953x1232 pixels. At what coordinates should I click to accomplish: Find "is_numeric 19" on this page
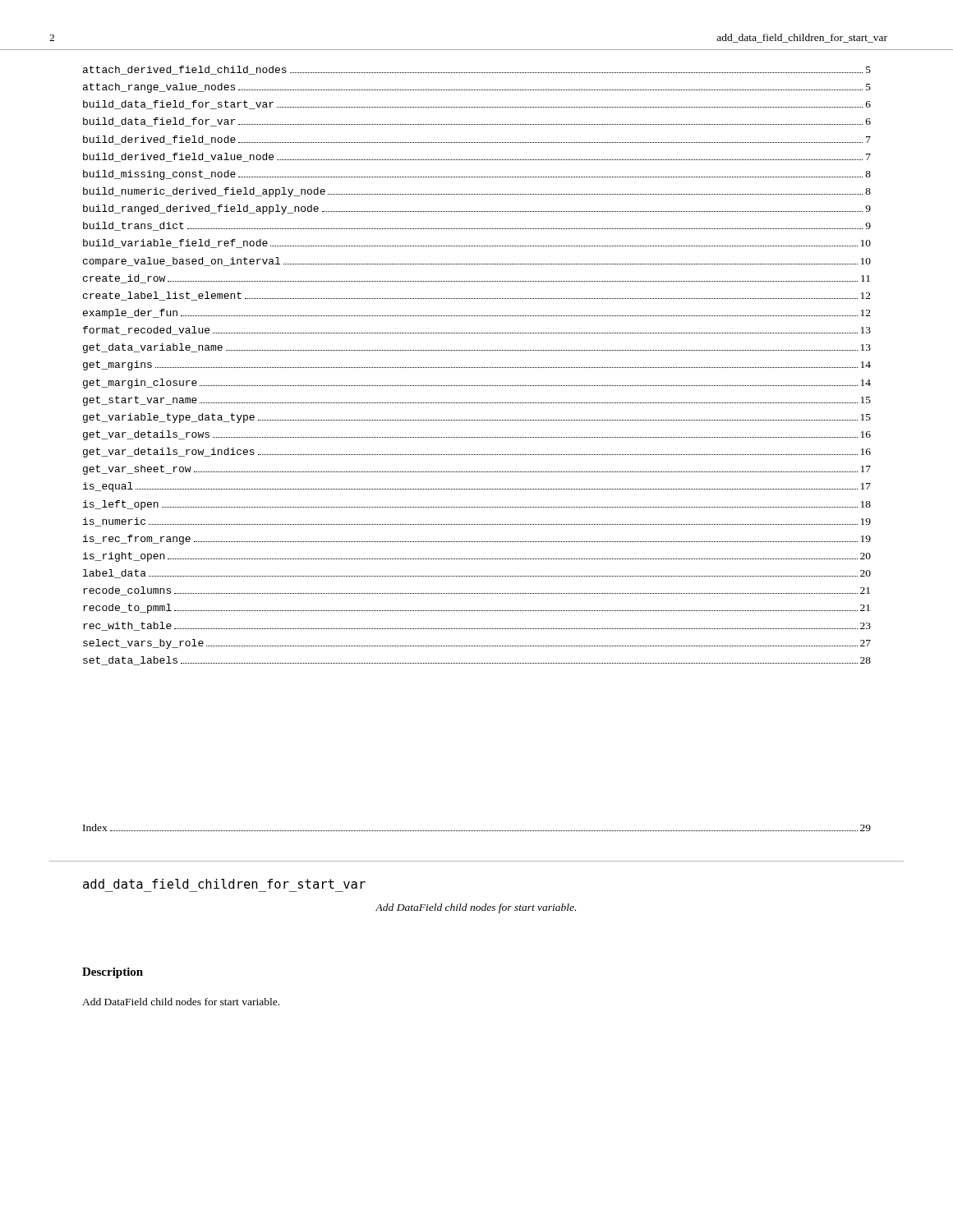click(x=476, y=522)
